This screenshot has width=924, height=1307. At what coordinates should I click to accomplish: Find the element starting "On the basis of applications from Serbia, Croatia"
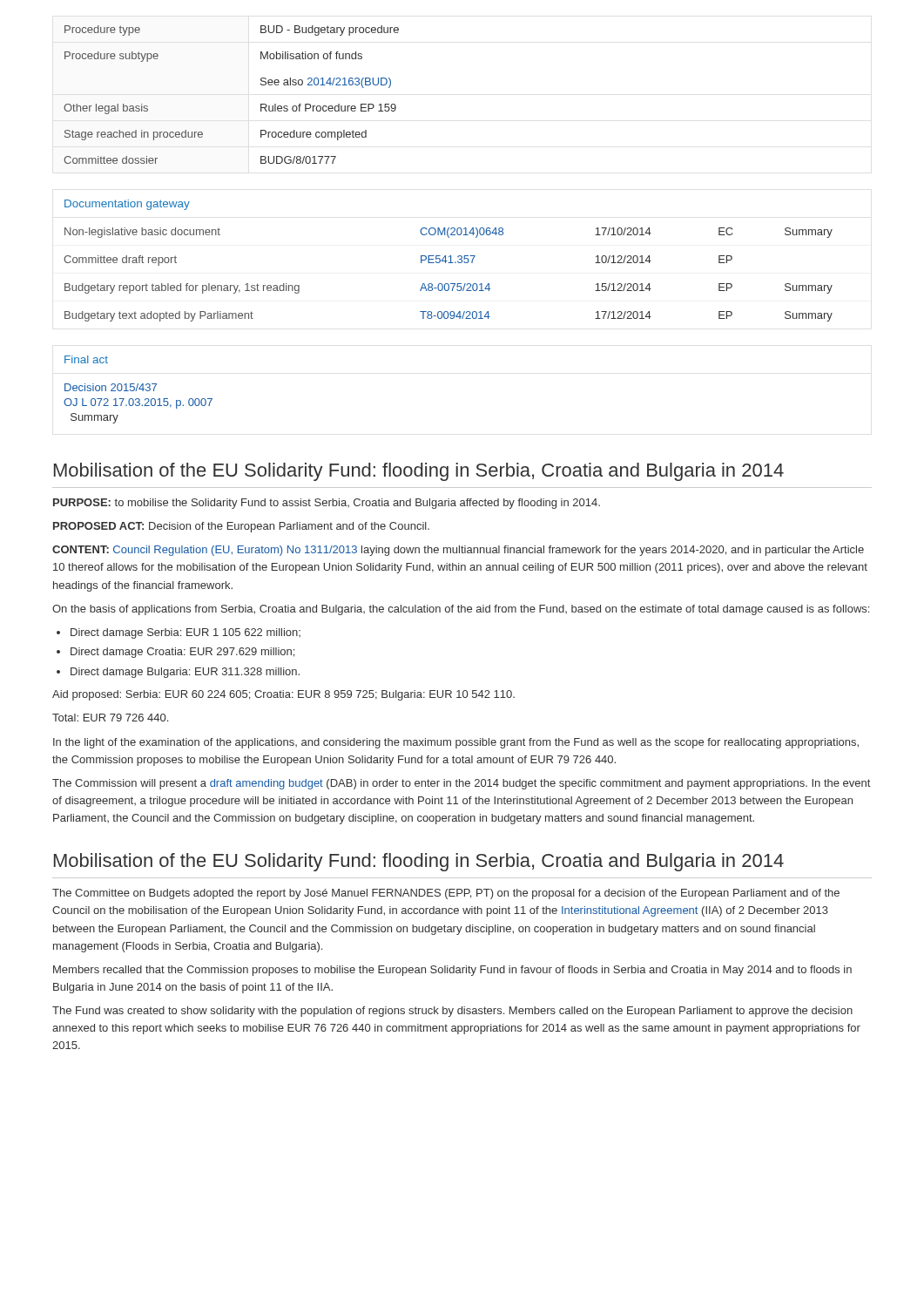pyautogui.click(x=461, y=608)
